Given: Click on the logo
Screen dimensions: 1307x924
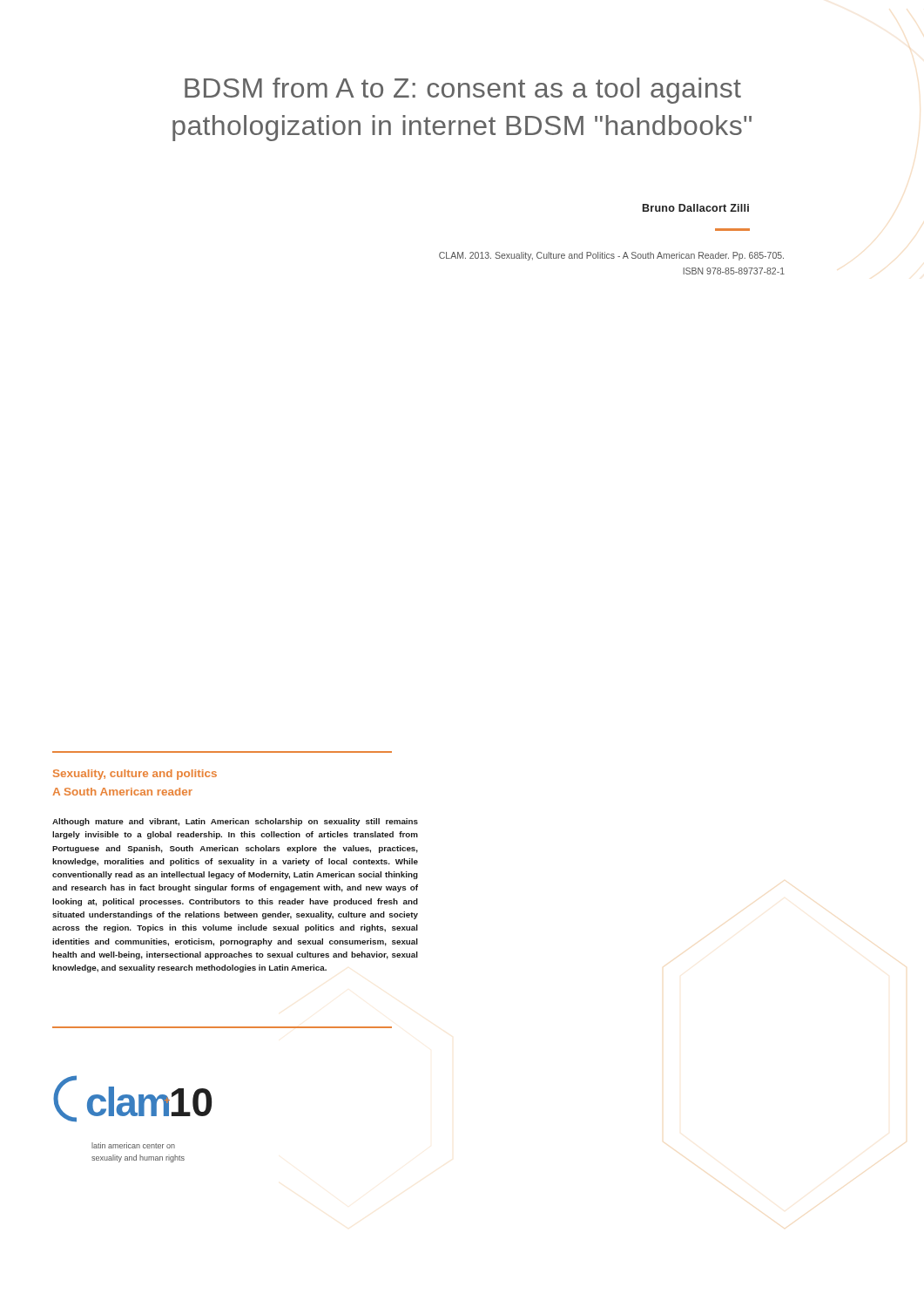Looking at the screenshot, I should (x=165, y=1116).
